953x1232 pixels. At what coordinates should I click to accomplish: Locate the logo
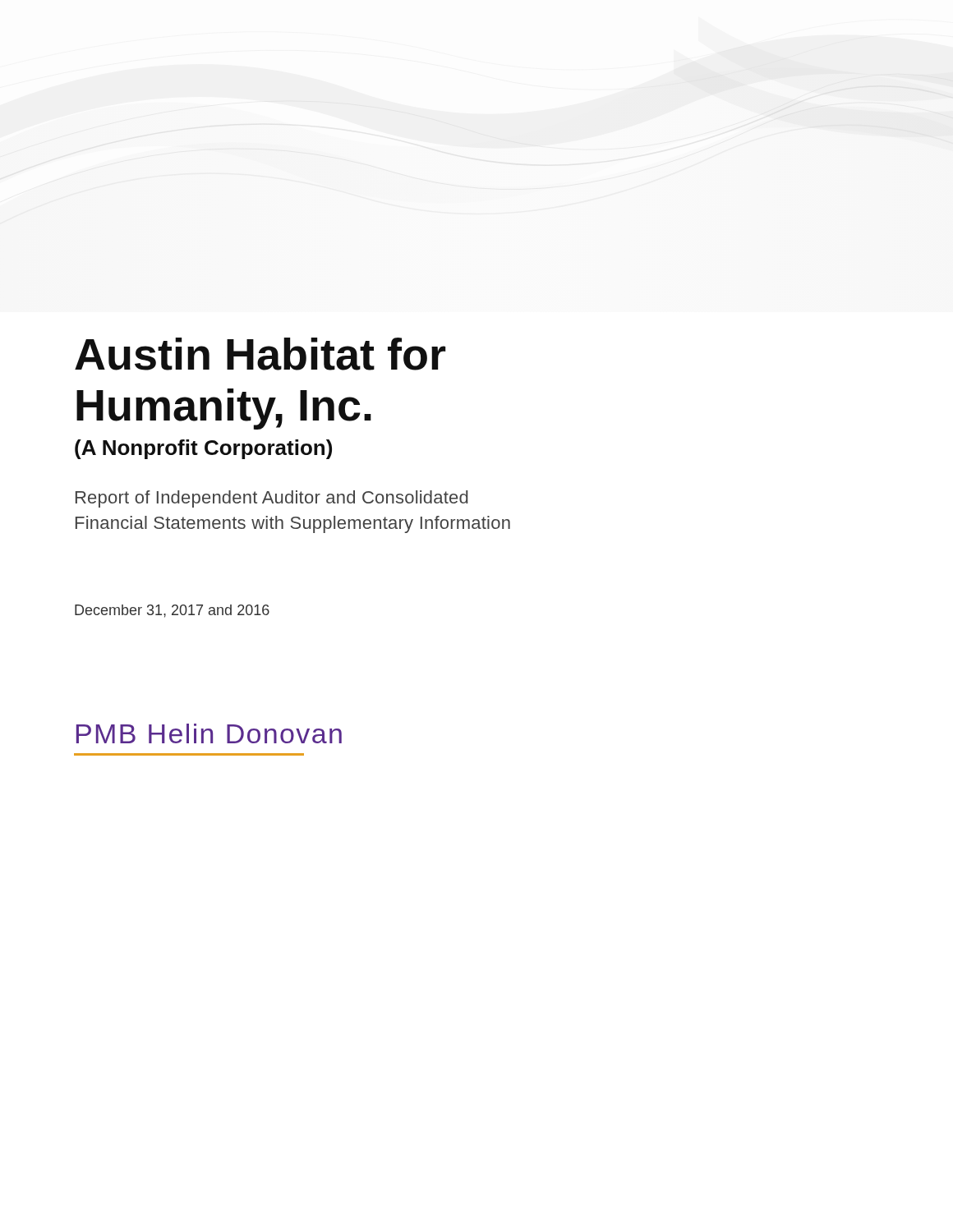209,737
